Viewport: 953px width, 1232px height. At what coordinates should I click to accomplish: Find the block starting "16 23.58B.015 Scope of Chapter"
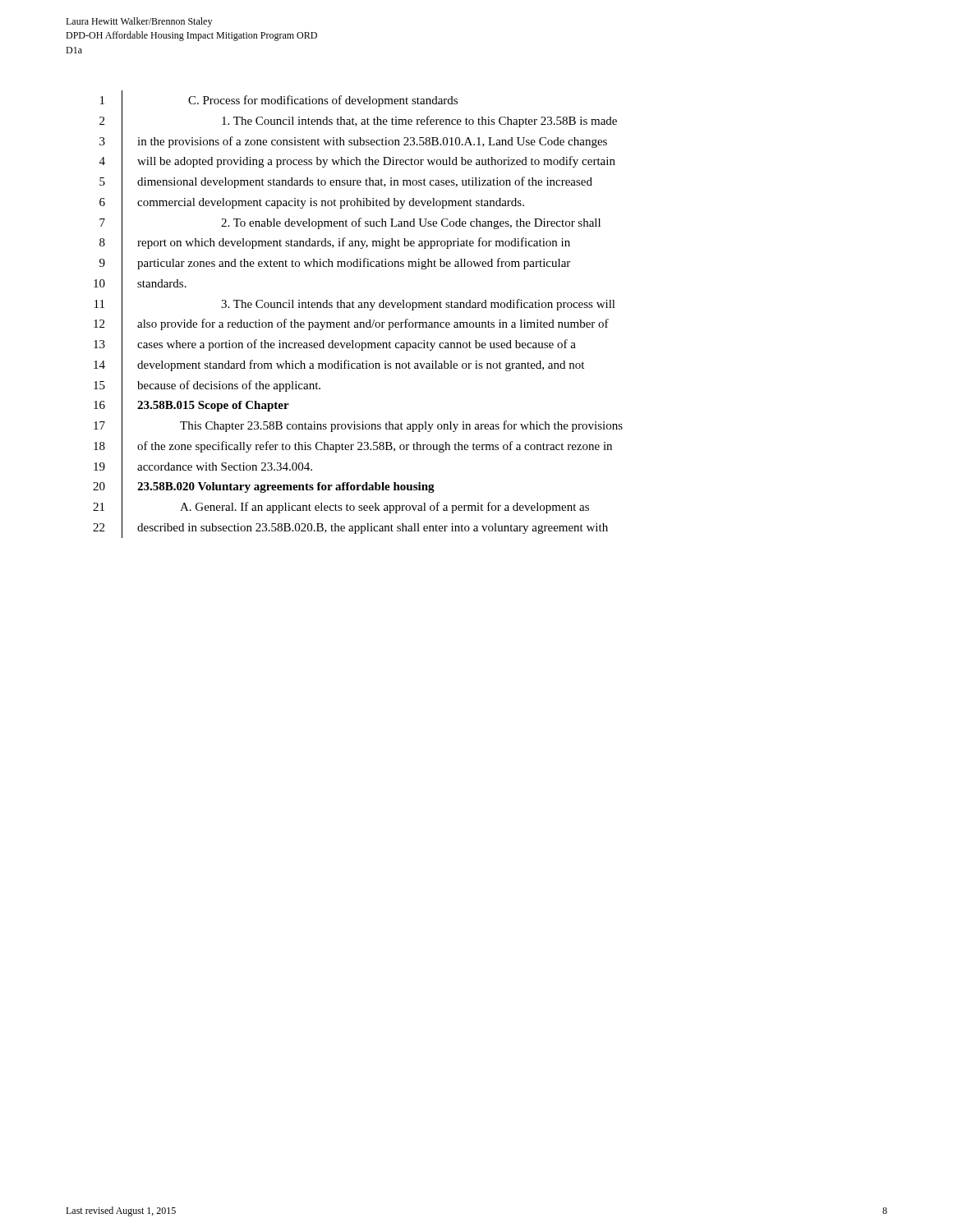(x=191, y=405)
